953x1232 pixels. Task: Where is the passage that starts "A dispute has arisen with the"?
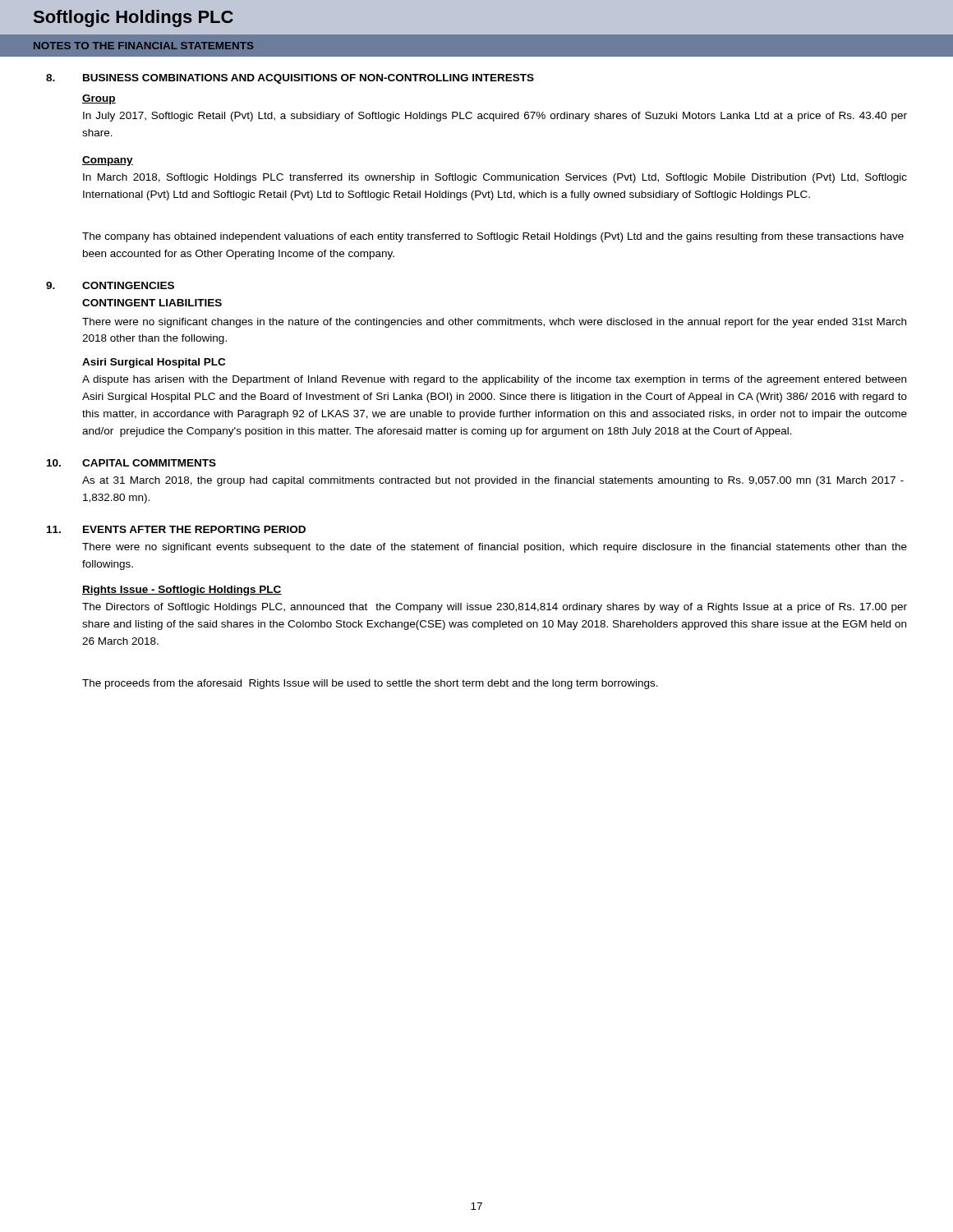(x=495, y=405)
